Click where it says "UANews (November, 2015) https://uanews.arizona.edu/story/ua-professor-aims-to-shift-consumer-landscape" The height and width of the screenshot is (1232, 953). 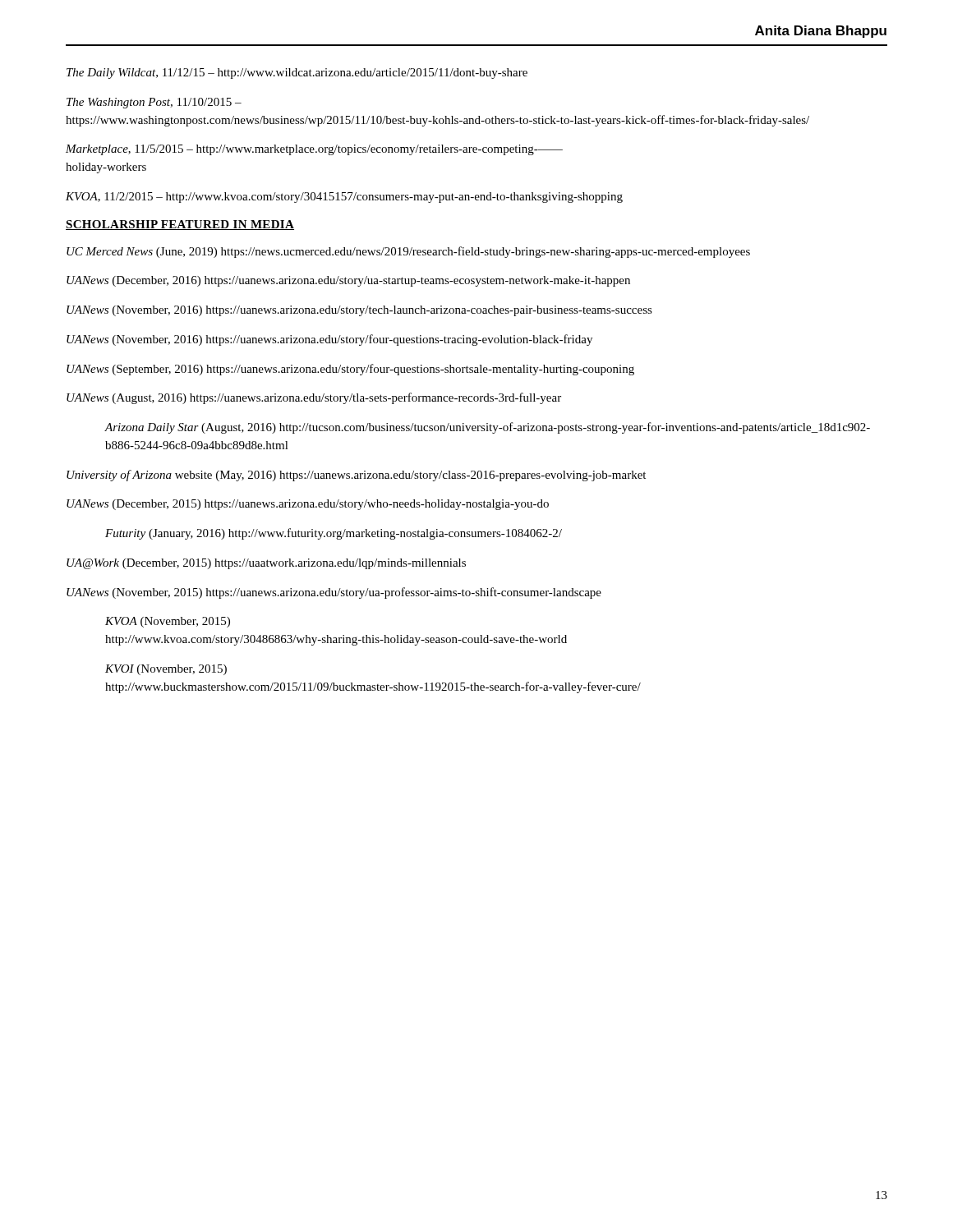point(334,592)
